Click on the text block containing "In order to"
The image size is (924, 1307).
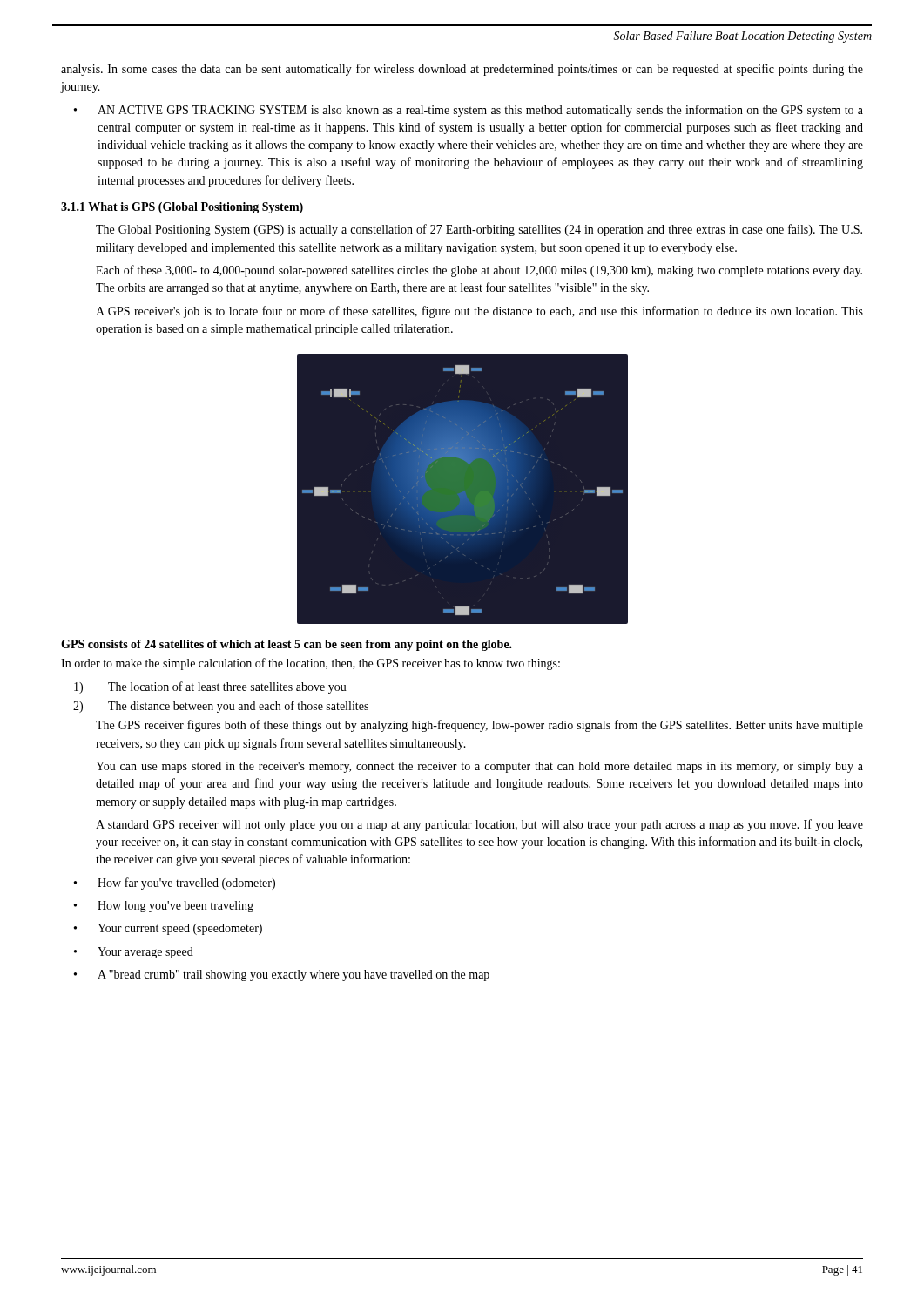[x=462, y=664]
